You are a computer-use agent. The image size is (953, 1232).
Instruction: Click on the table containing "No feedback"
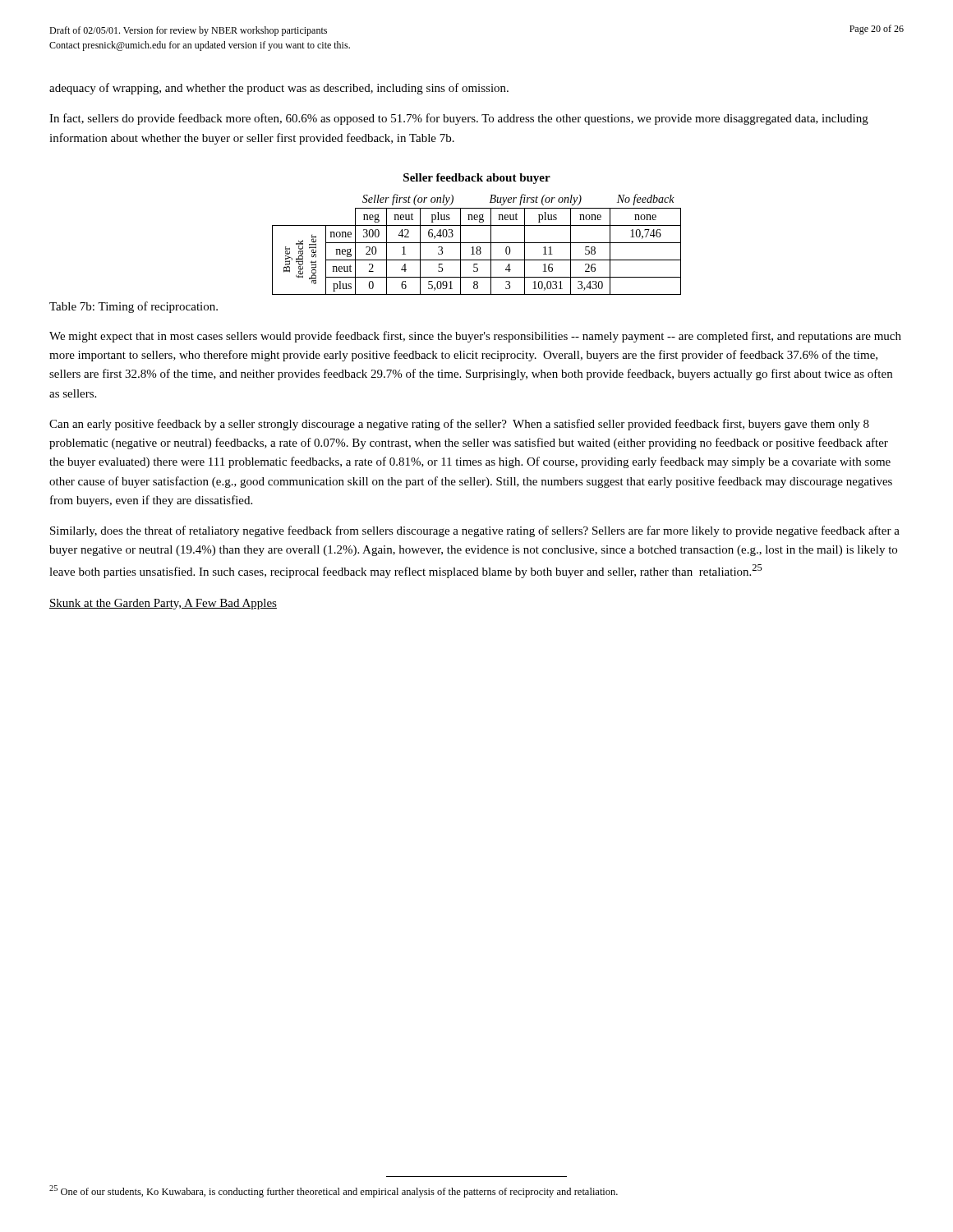pyautogui.click(x=476, y=243)
